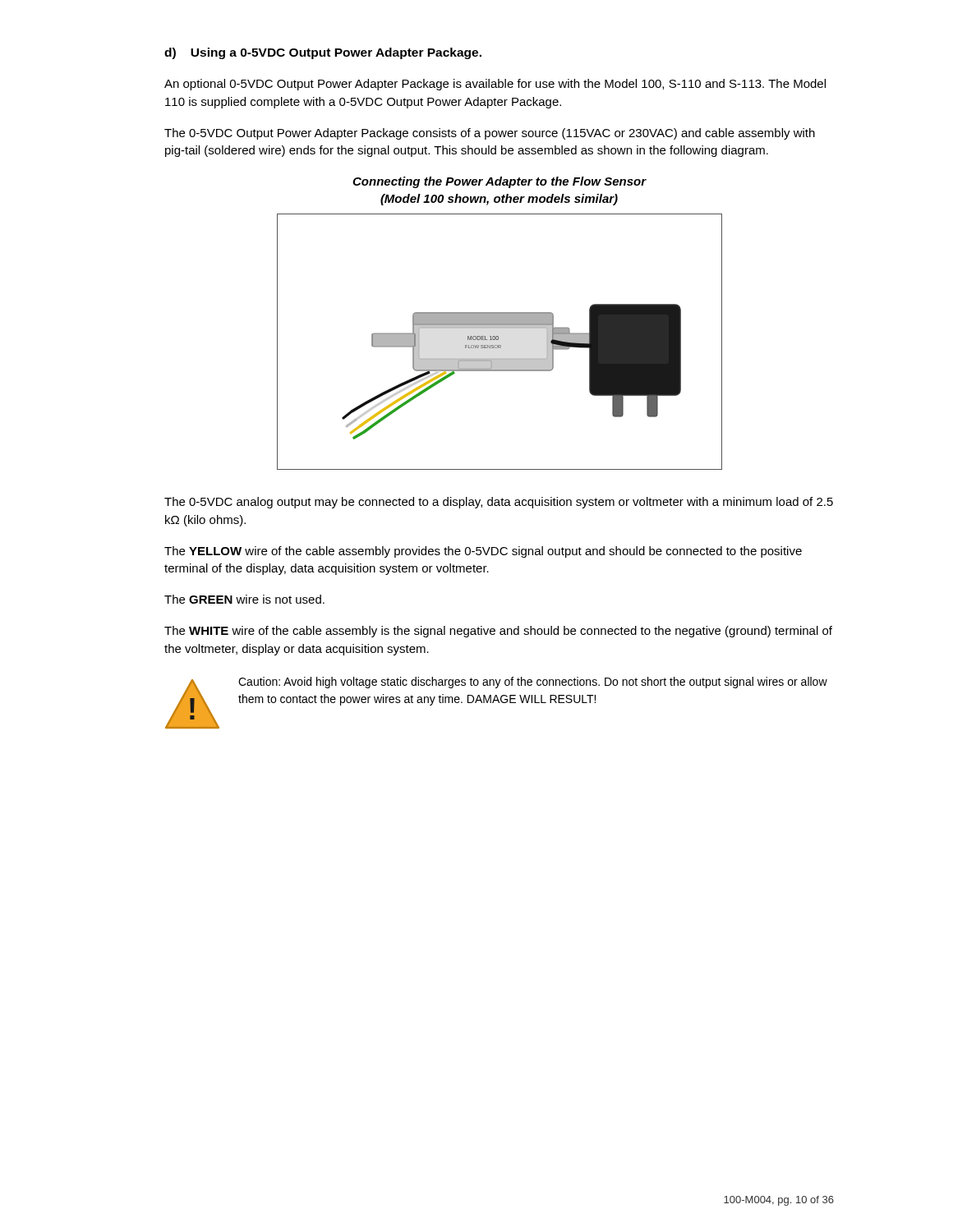Click where it says "d) Using a 0-5VDC Output Power Adapter Package."
The image size is (953, 1232).
[x=323, y=52]
